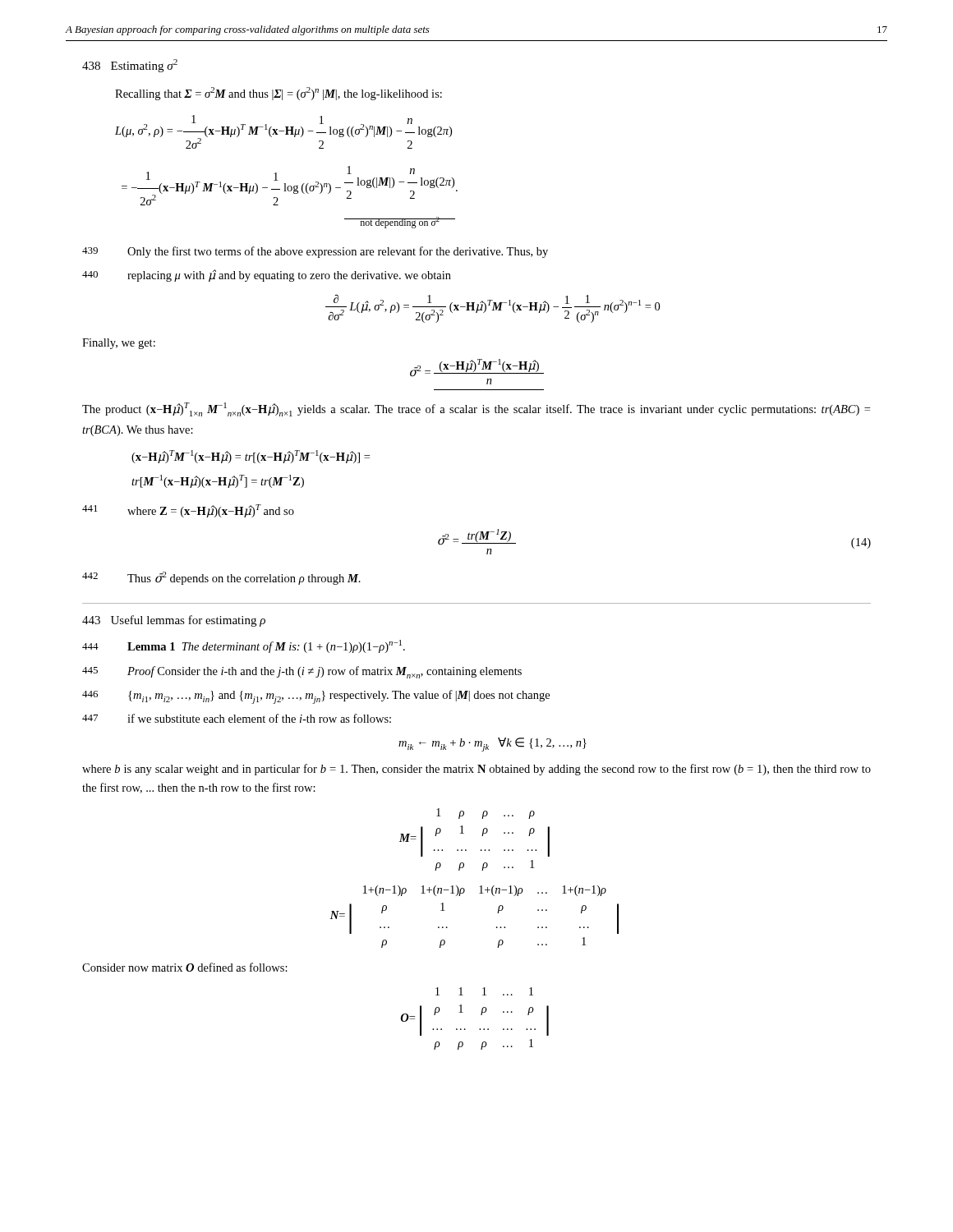Find the formula on this page that starts "L(μ, σ2, ρ) = −12σ2(x−Hμ)T"
This screenshot has width=953, height=1232.
[283, 132]
